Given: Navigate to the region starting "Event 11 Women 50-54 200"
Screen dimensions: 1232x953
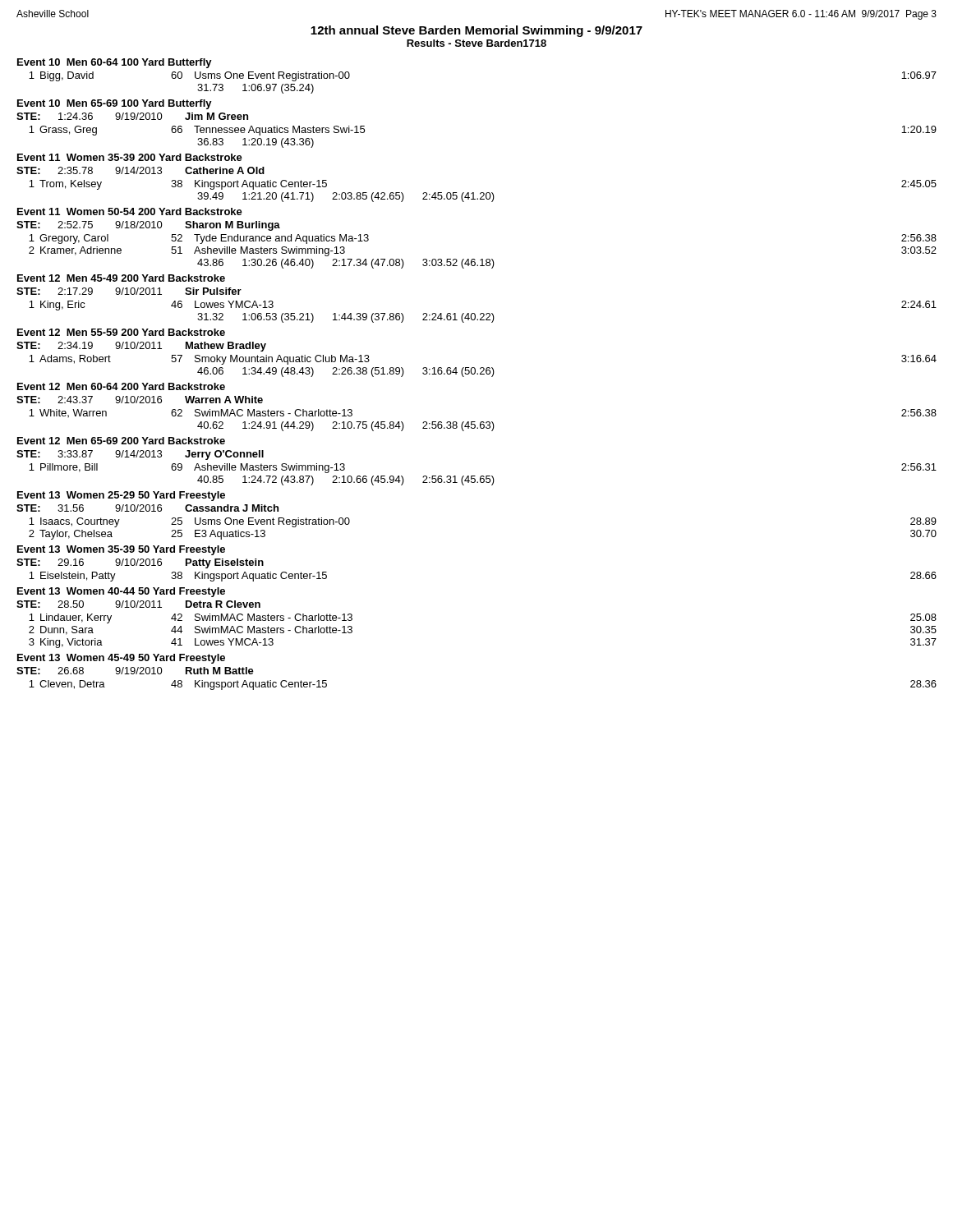Looking at the screenshot, I should 129,212.
